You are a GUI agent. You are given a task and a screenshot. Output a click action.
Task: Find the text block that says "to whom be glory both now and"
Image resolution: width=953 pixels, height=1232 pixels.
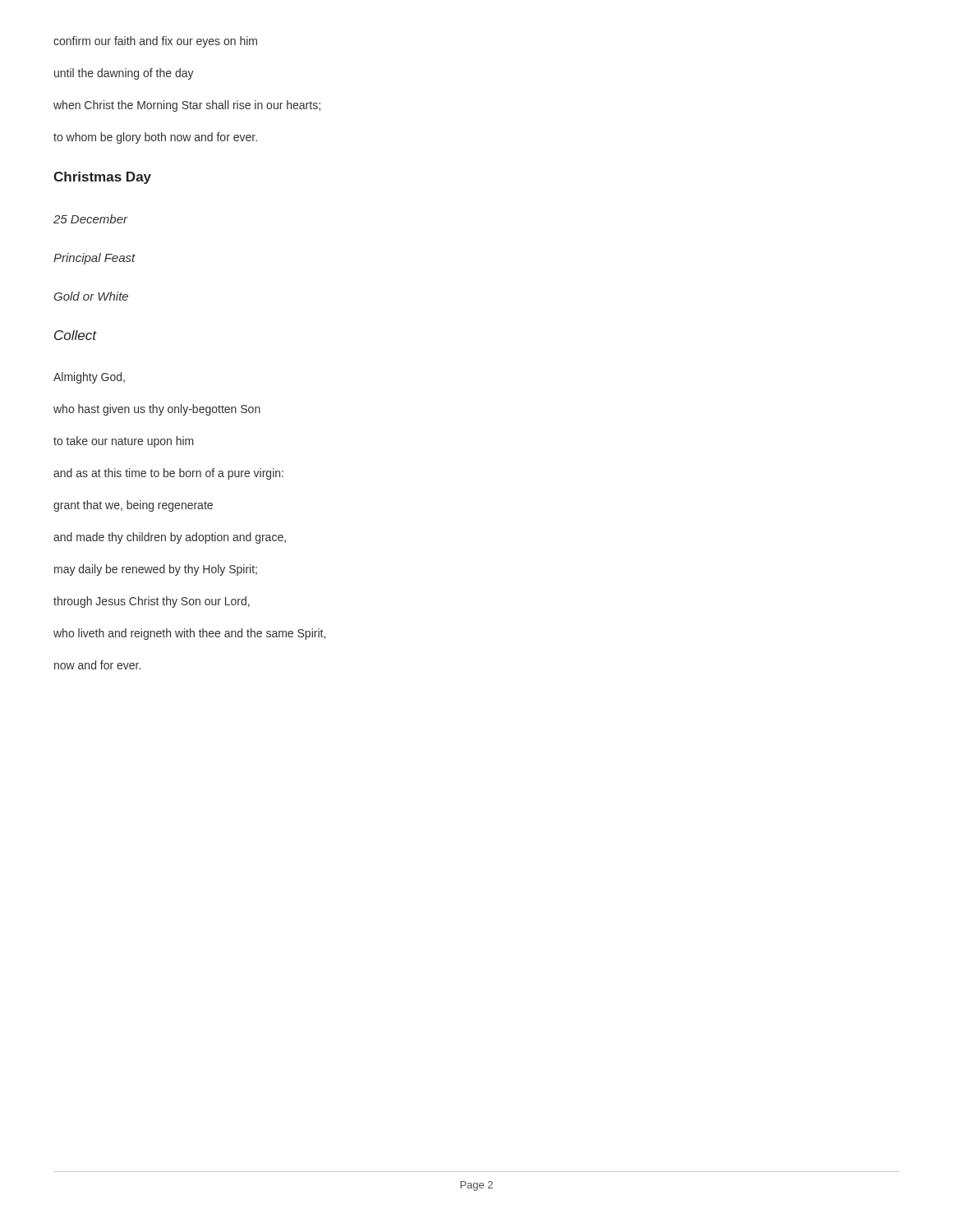point(156,137)
